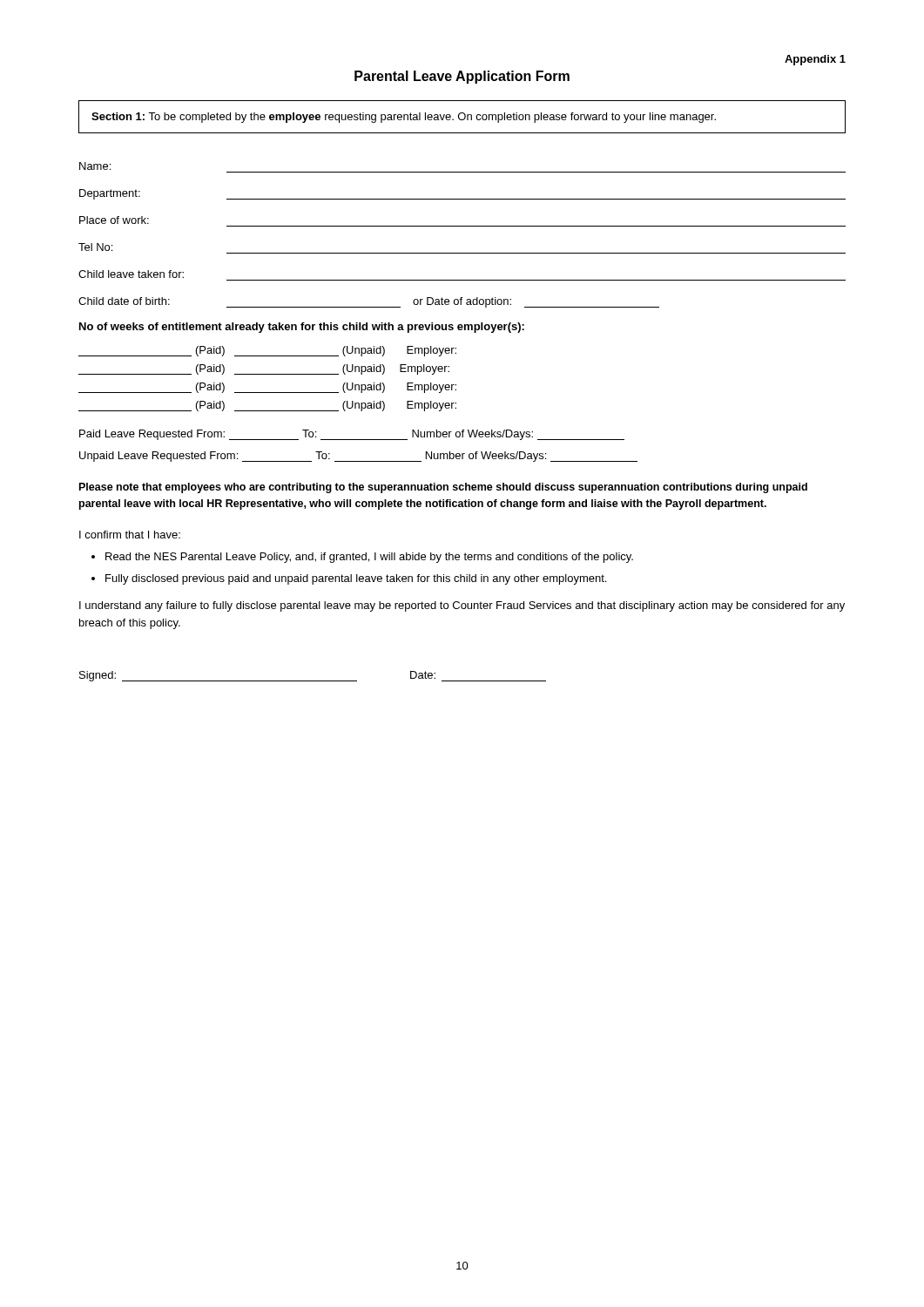Select the passage starting "I confirm that I have:"

coord(130,535)
